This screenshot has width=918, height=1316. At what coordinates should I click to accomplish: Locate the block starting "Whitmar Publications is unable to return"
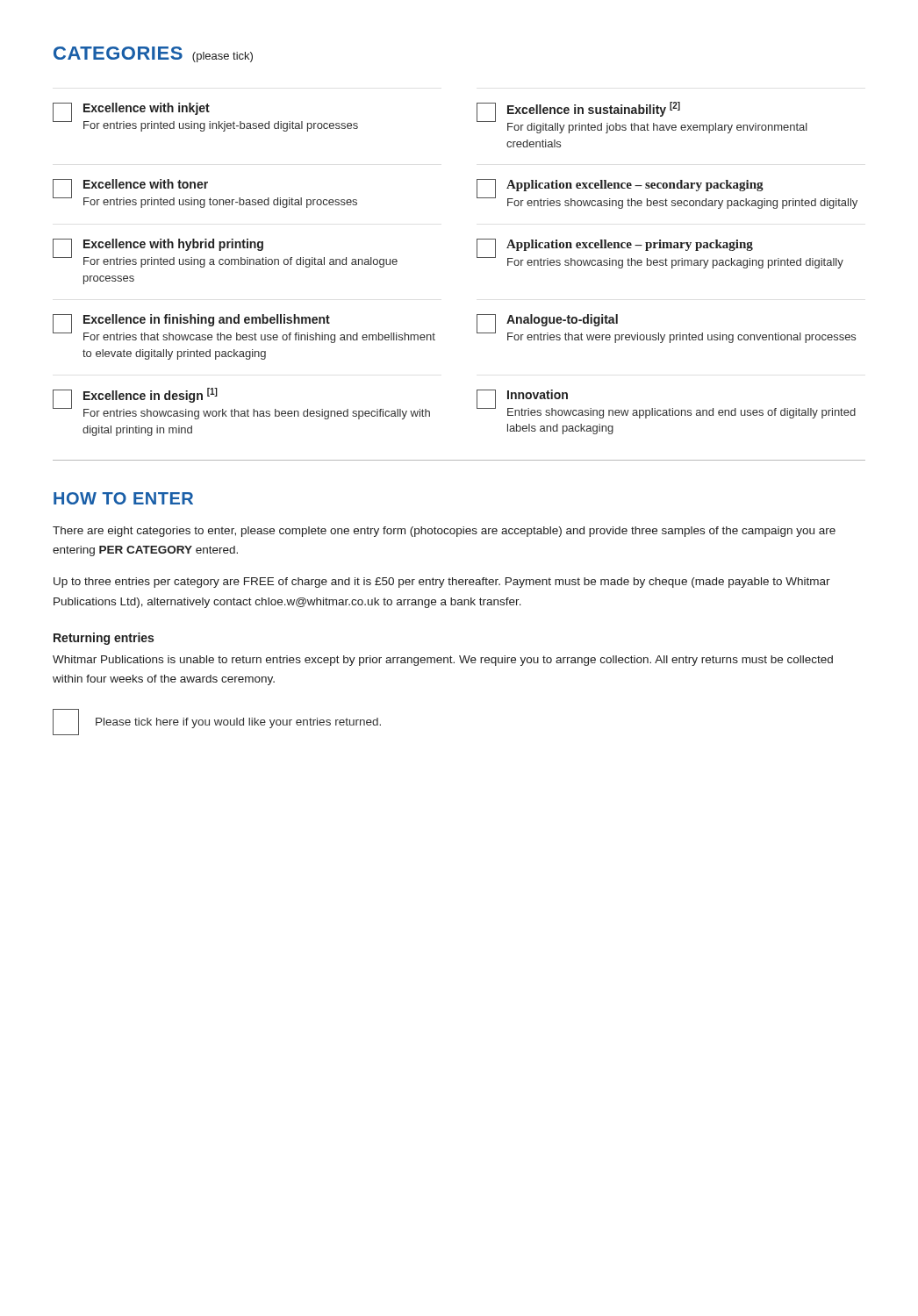pos(443,669)
